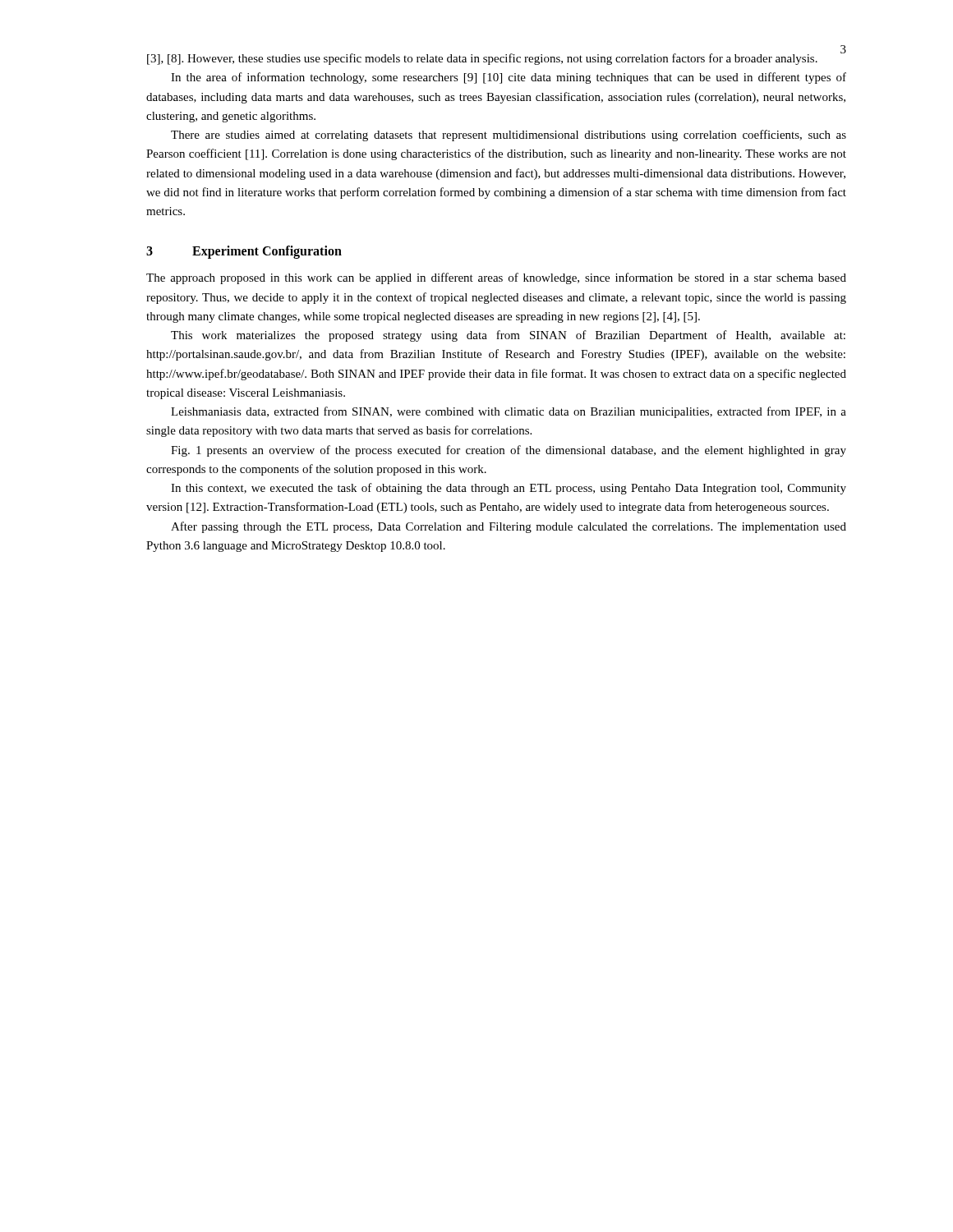Screen dimensions: 1232x953
Task: Where is the passage that starts "In this context, we"?
Action: click(496, 498)
